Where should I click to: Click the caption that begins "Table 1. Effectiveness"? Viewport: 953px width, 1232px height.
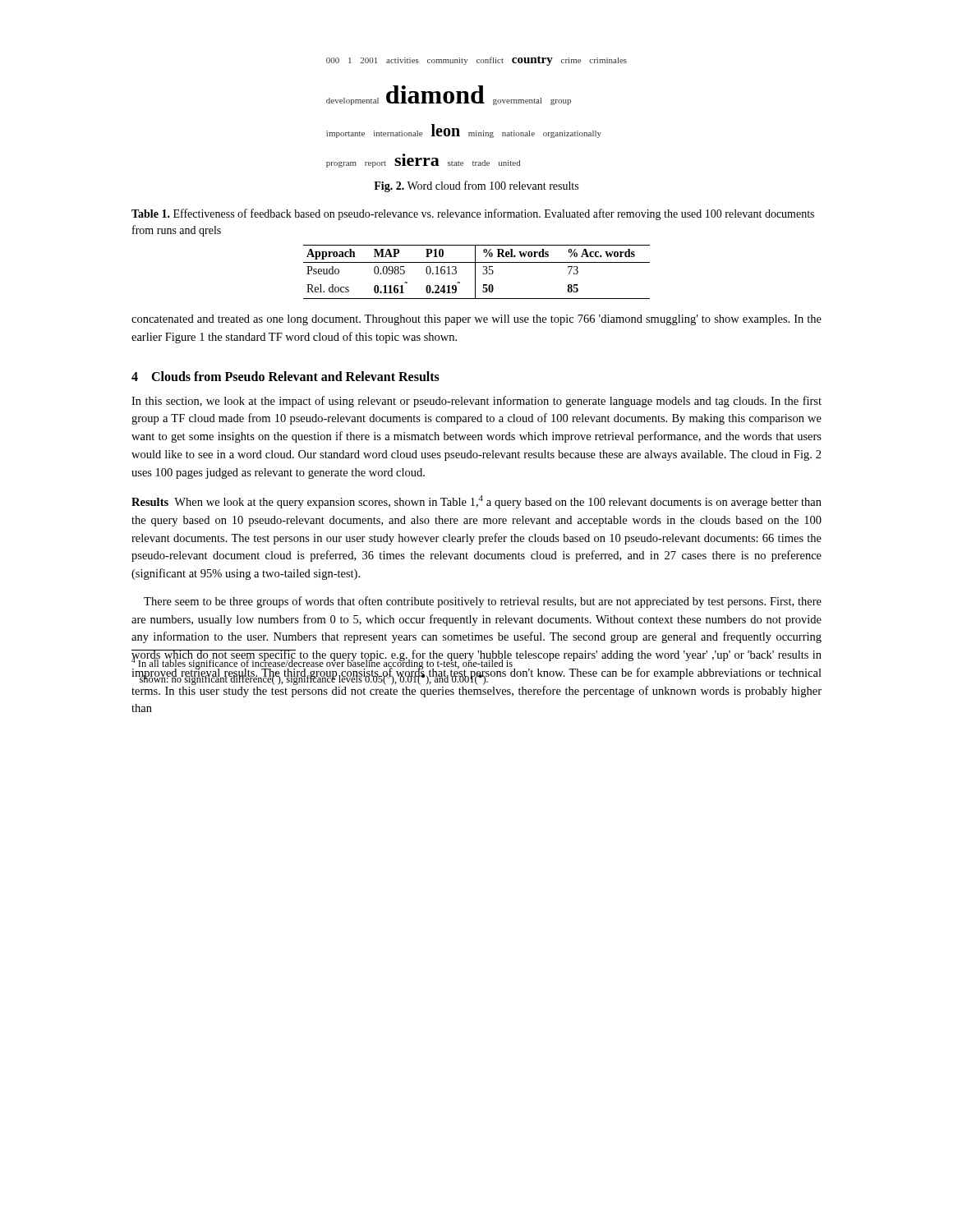click(x=473, y=222)
